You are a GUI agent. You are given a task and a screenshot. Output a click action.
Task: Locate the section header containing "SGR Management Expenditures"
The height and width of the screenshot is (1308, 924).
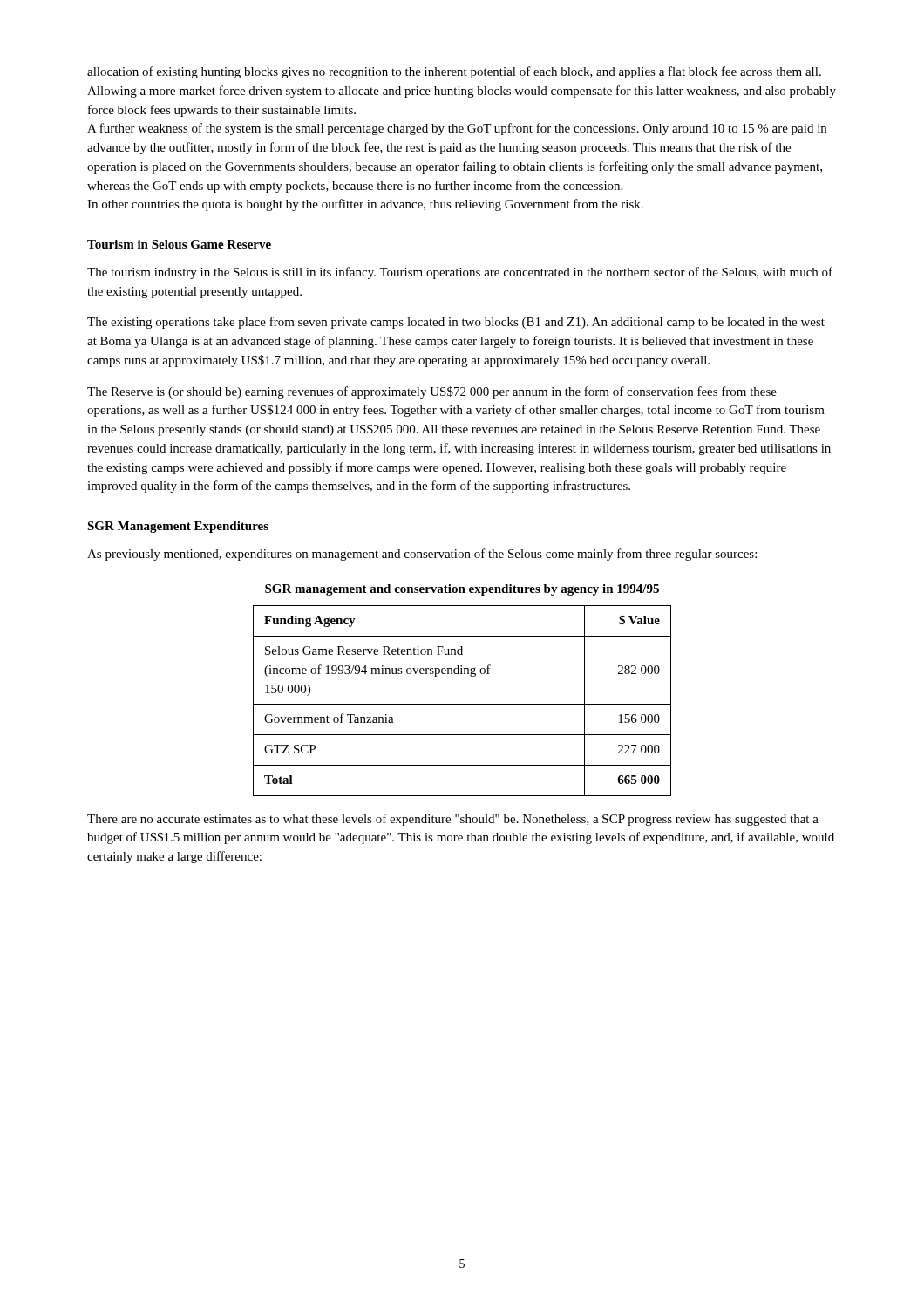(178, 526)
